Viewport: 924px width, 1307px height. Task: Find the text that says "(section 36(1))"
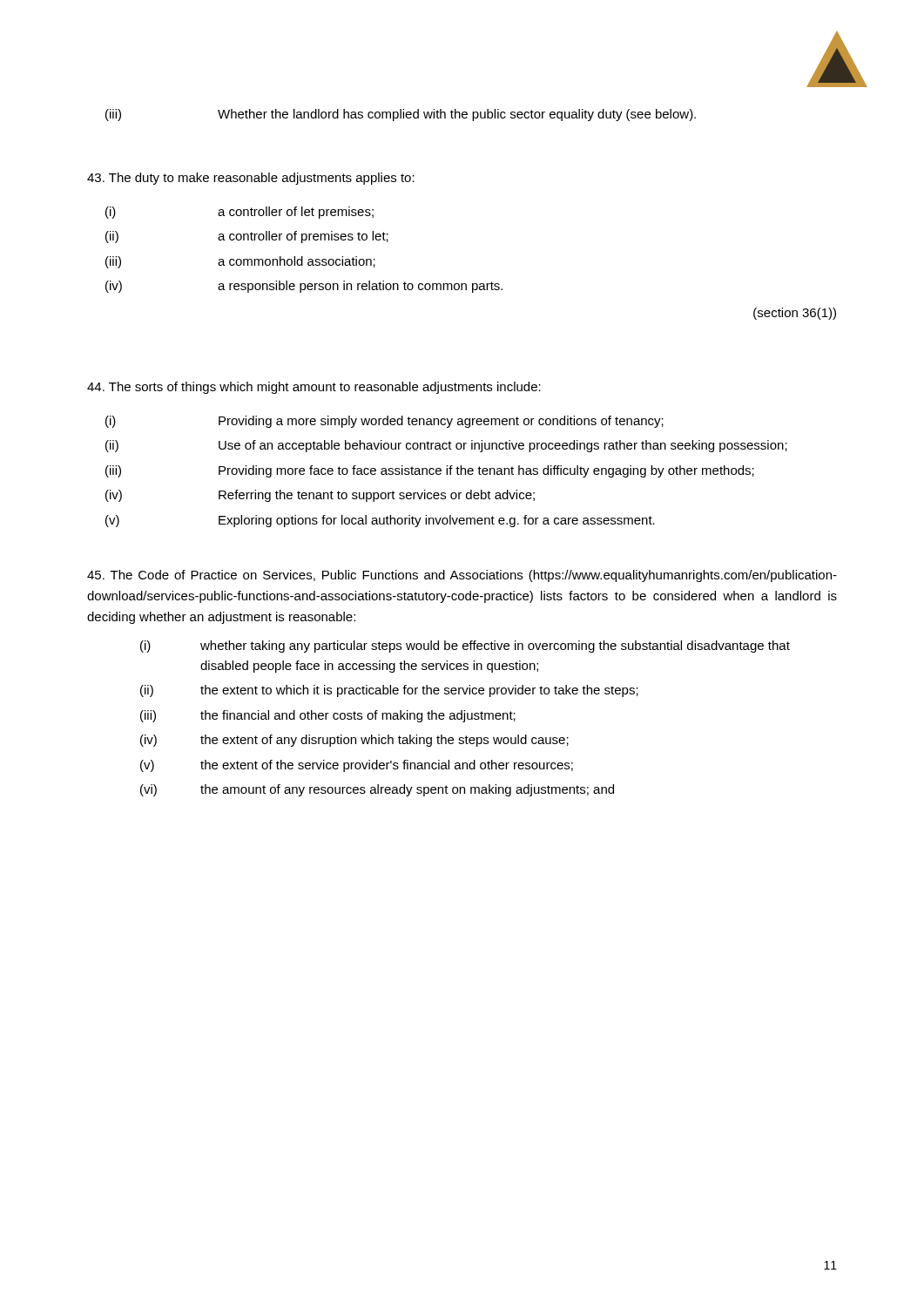(795, 312)
